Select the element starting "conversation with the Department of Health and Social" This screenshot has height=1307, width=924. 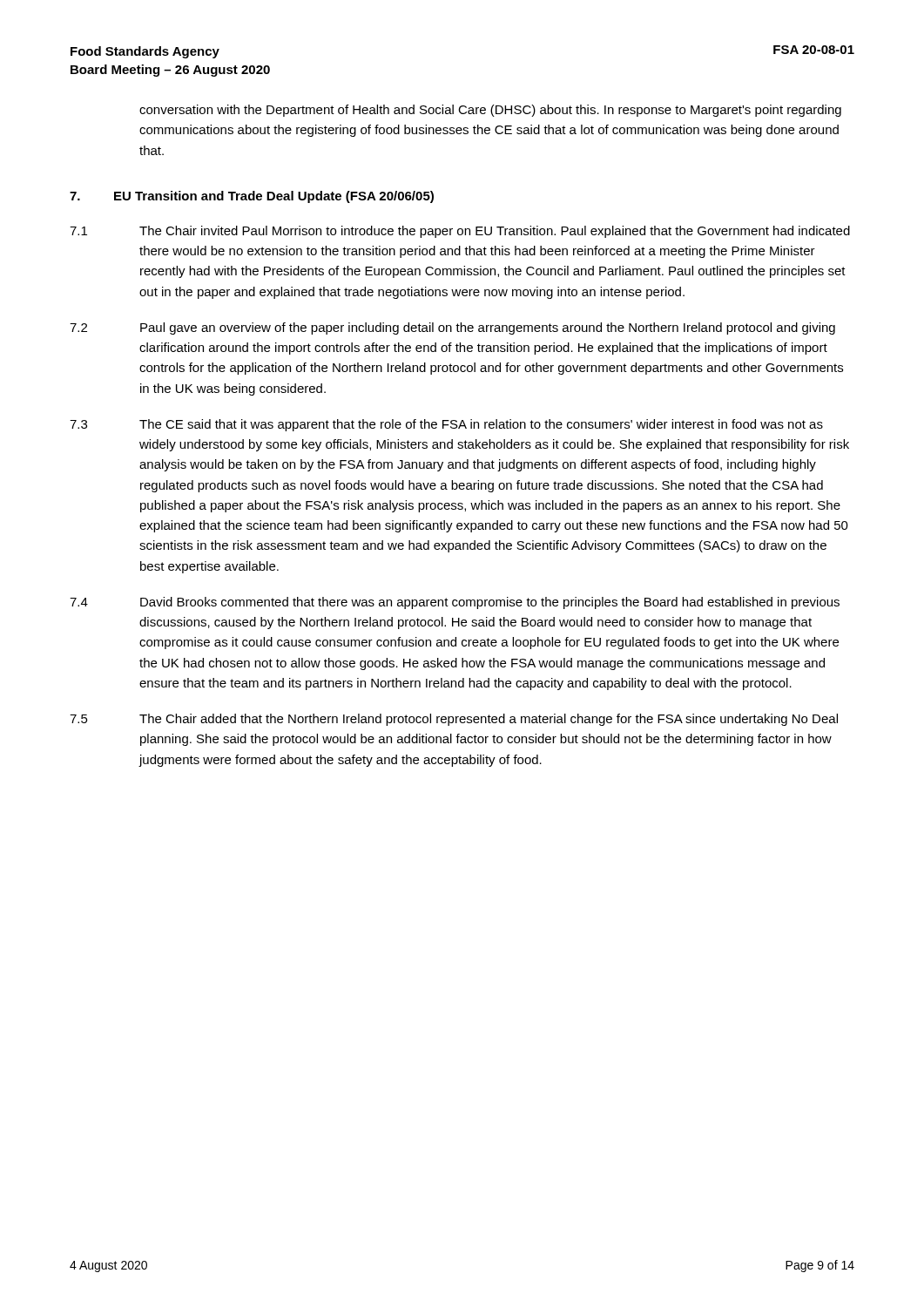point(491,130)
